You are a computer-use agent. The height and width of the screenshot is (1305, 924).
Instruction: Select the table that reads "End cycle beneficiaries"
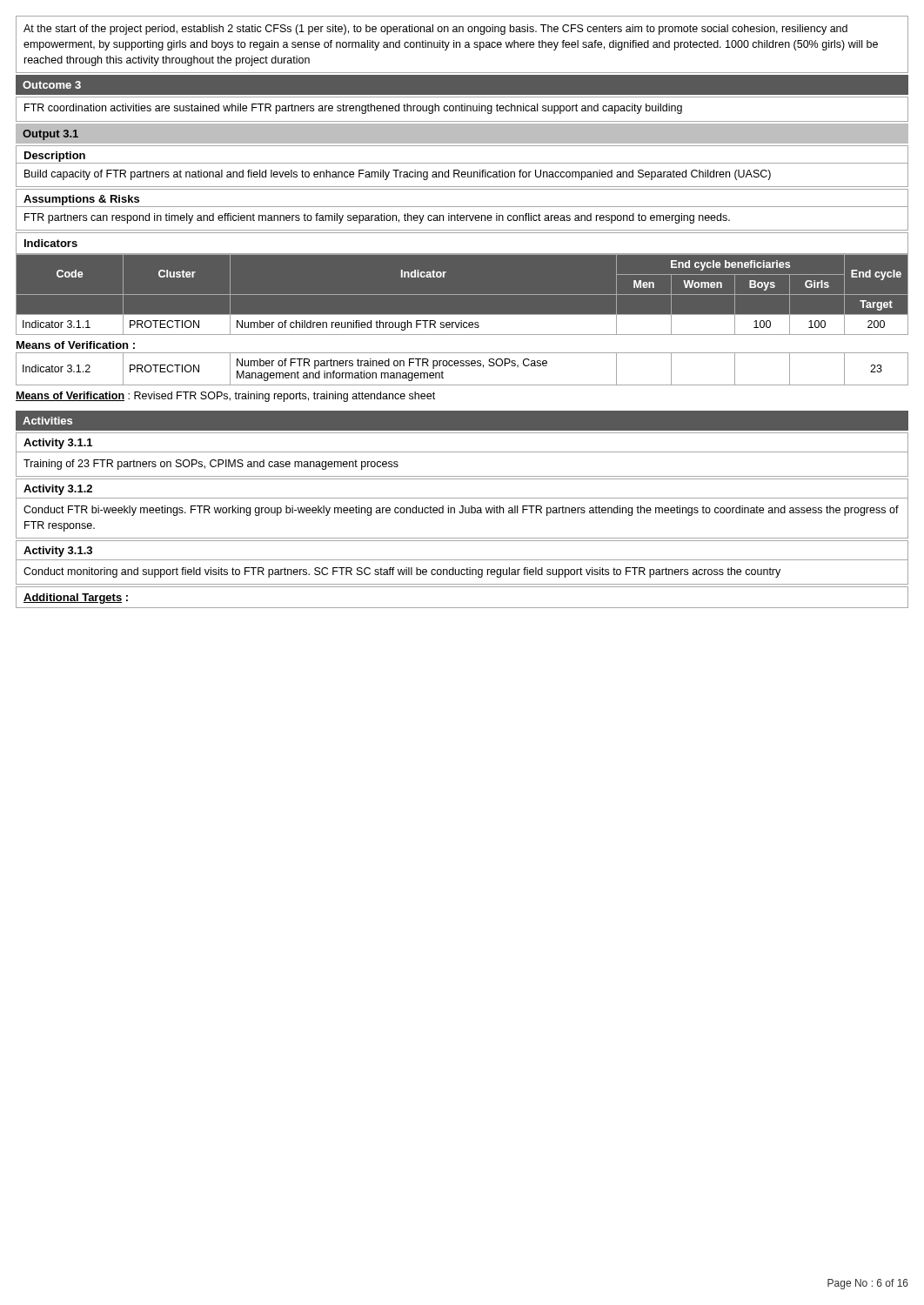pos(462,294)
